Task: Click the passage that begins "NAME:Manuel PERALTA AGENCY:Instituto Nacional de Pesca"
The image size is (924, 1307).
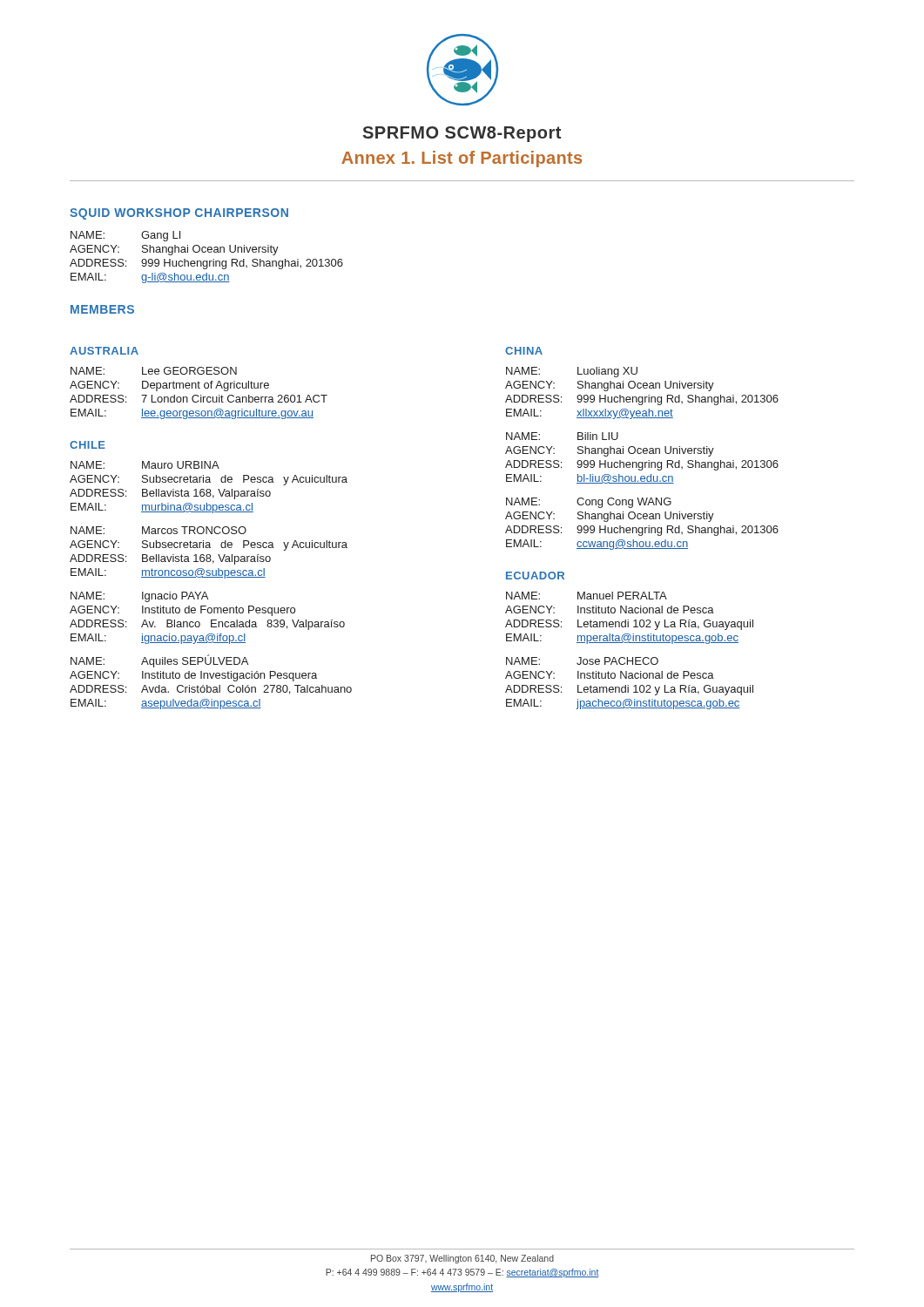Action: click(x=680, y=617)
